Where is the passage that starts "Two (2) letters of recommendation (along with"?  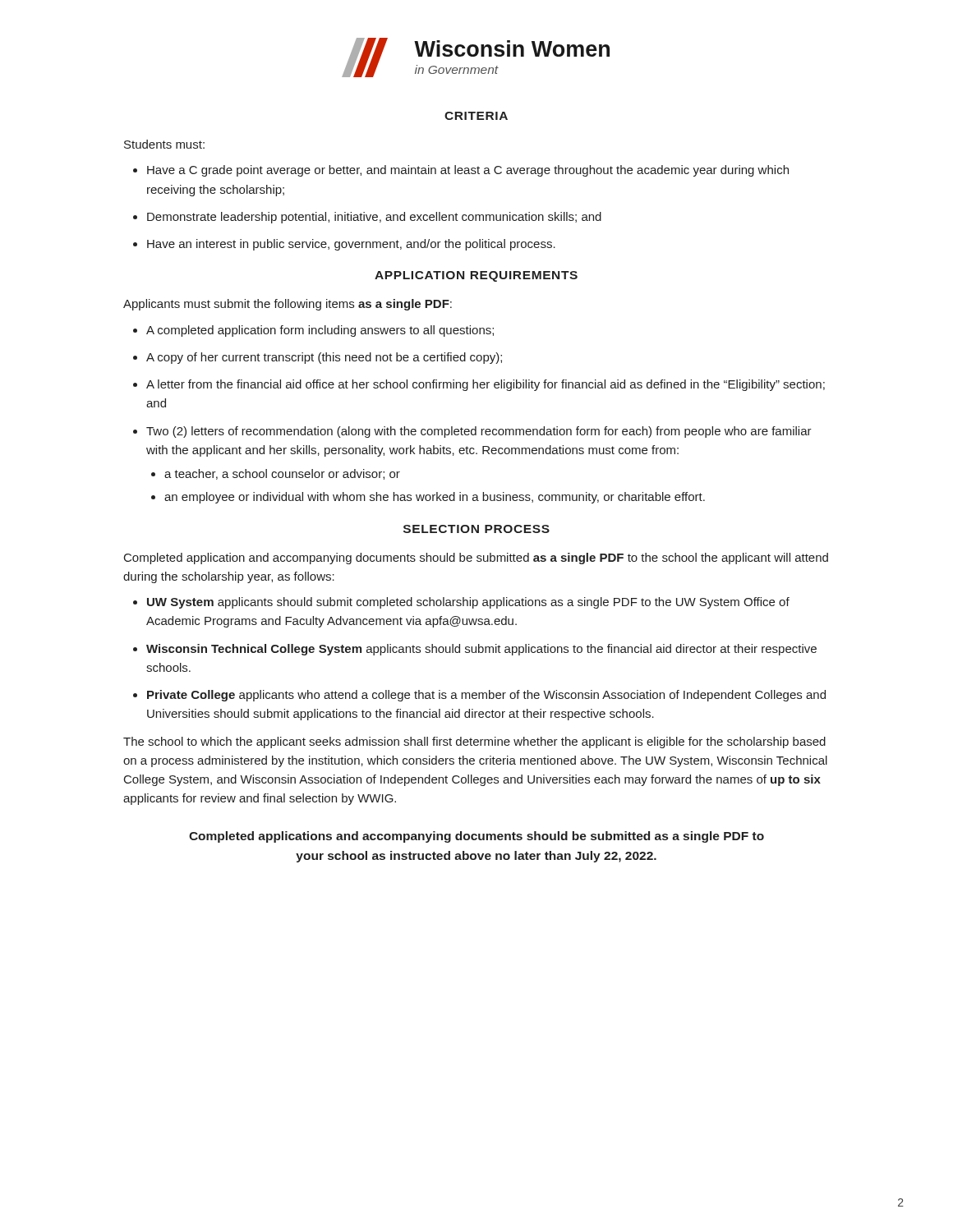(488, 465)
